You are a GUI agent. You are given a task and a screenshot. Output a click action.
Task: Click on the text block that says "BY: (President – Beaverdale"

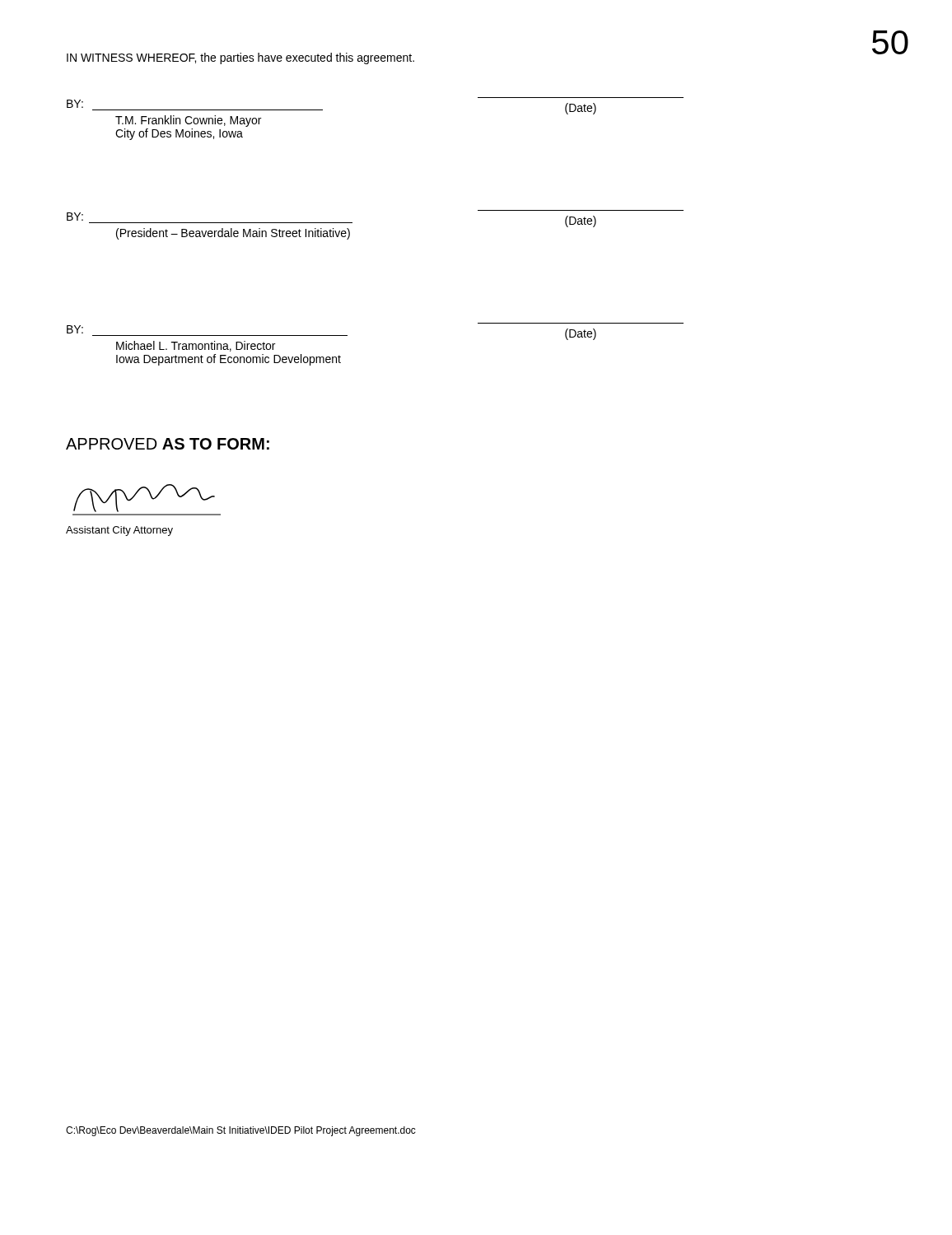pyautogui.click(x=209, y=225)
